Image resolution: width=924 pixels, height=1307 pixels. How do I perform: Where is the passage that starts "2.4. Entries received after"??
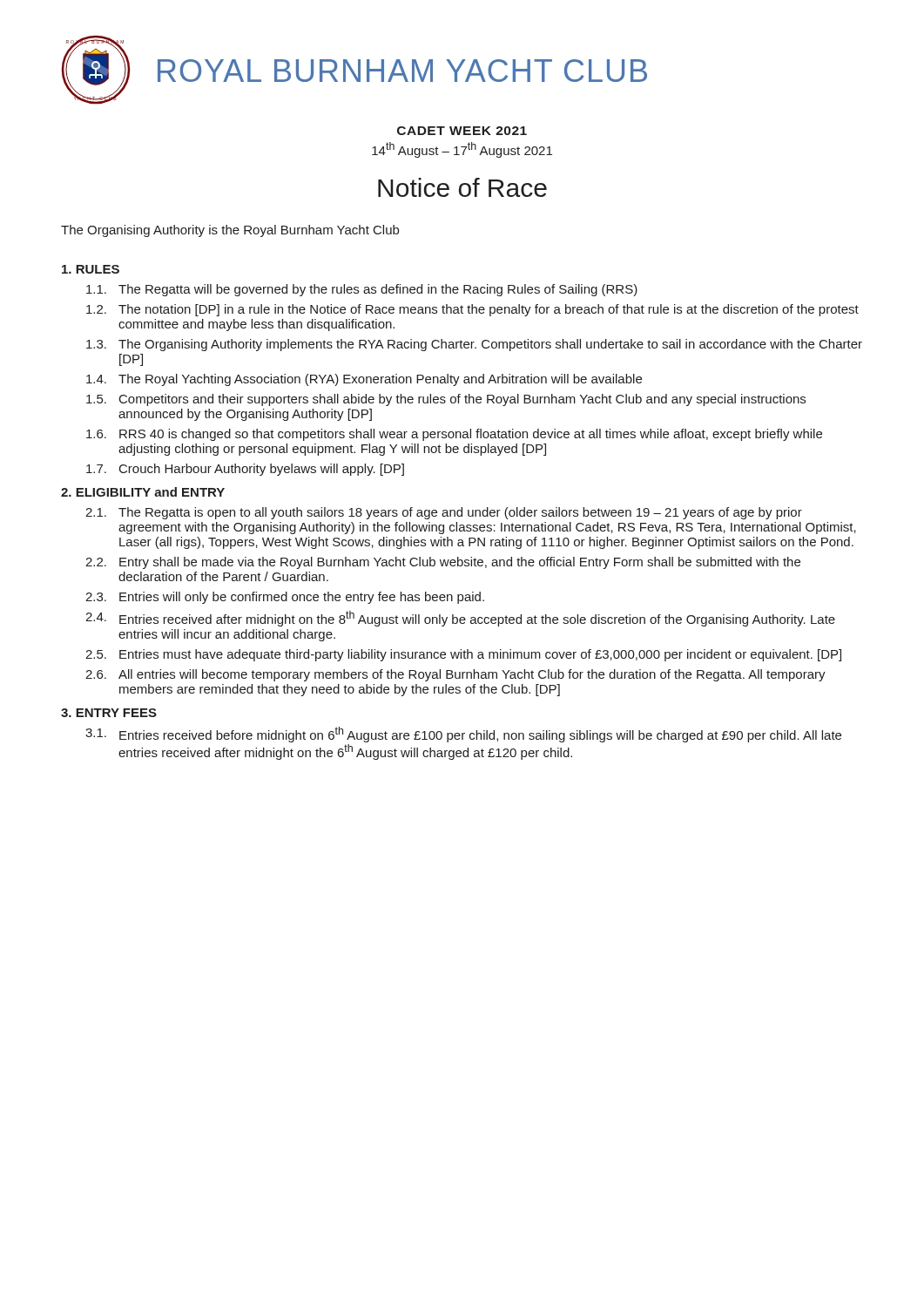tap(474, 625)
